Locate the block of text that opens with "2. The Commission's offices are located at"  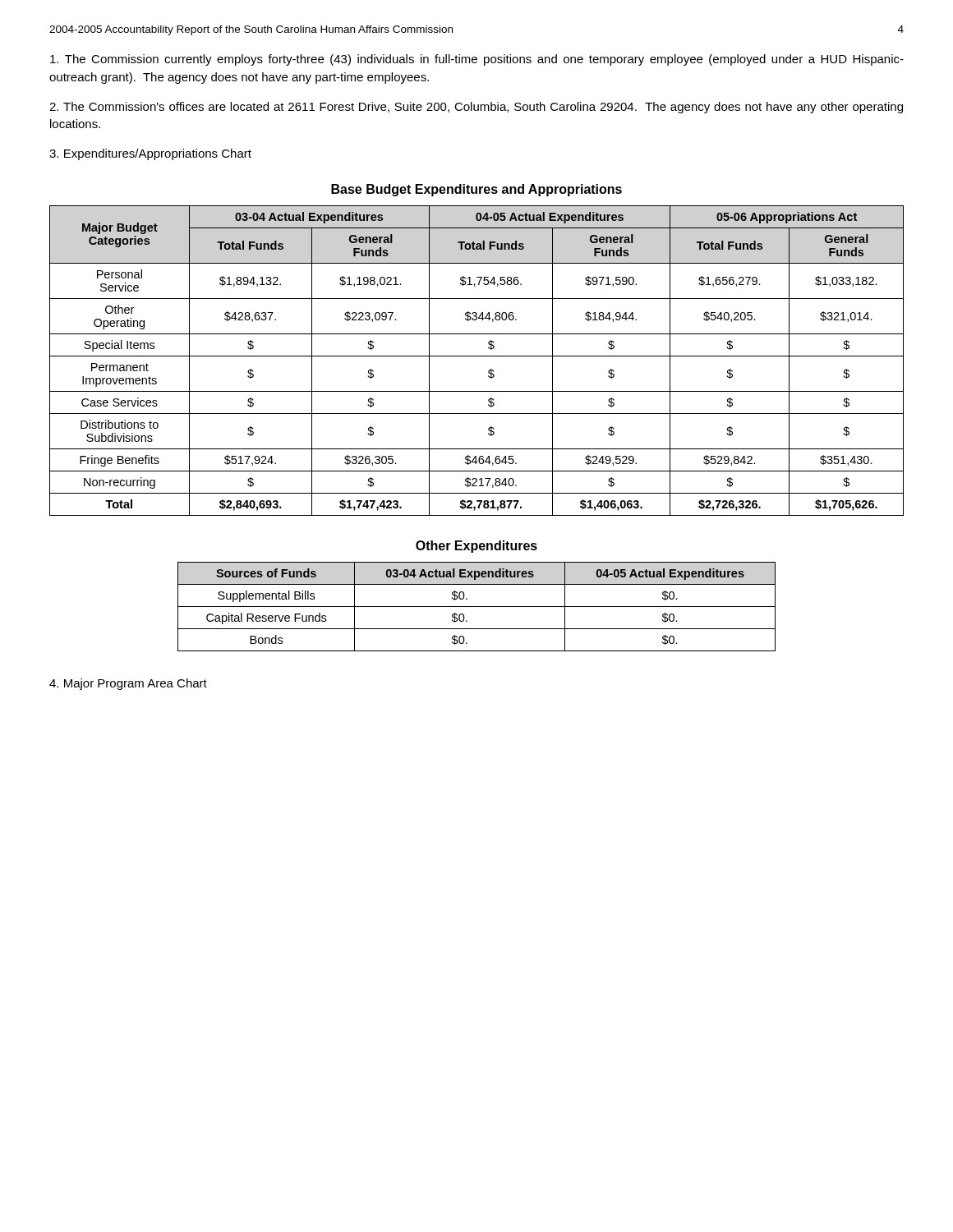click(476, 115)
